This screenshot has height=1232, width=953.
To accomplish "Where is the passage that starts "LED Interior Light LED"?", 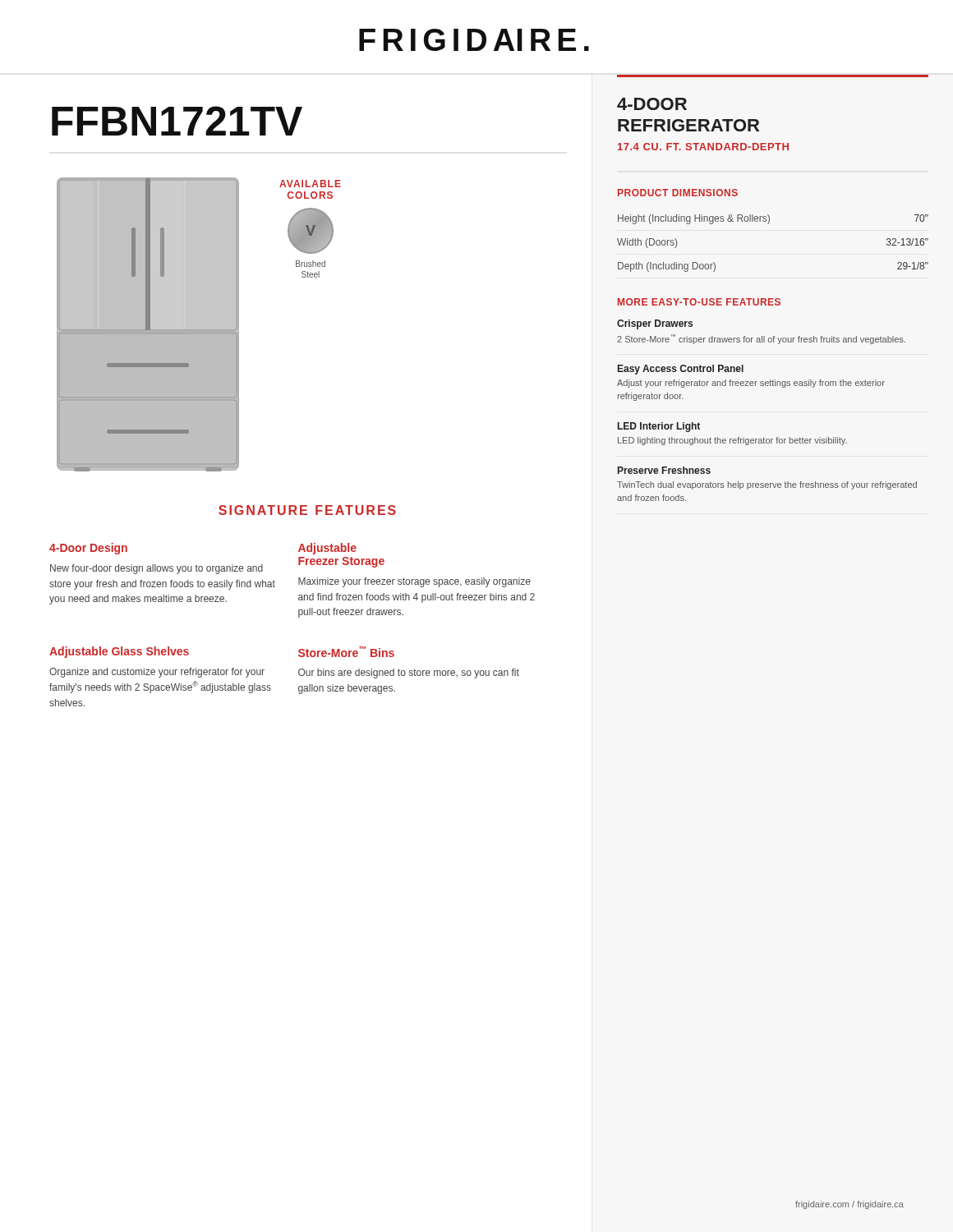I will (773, 434).
